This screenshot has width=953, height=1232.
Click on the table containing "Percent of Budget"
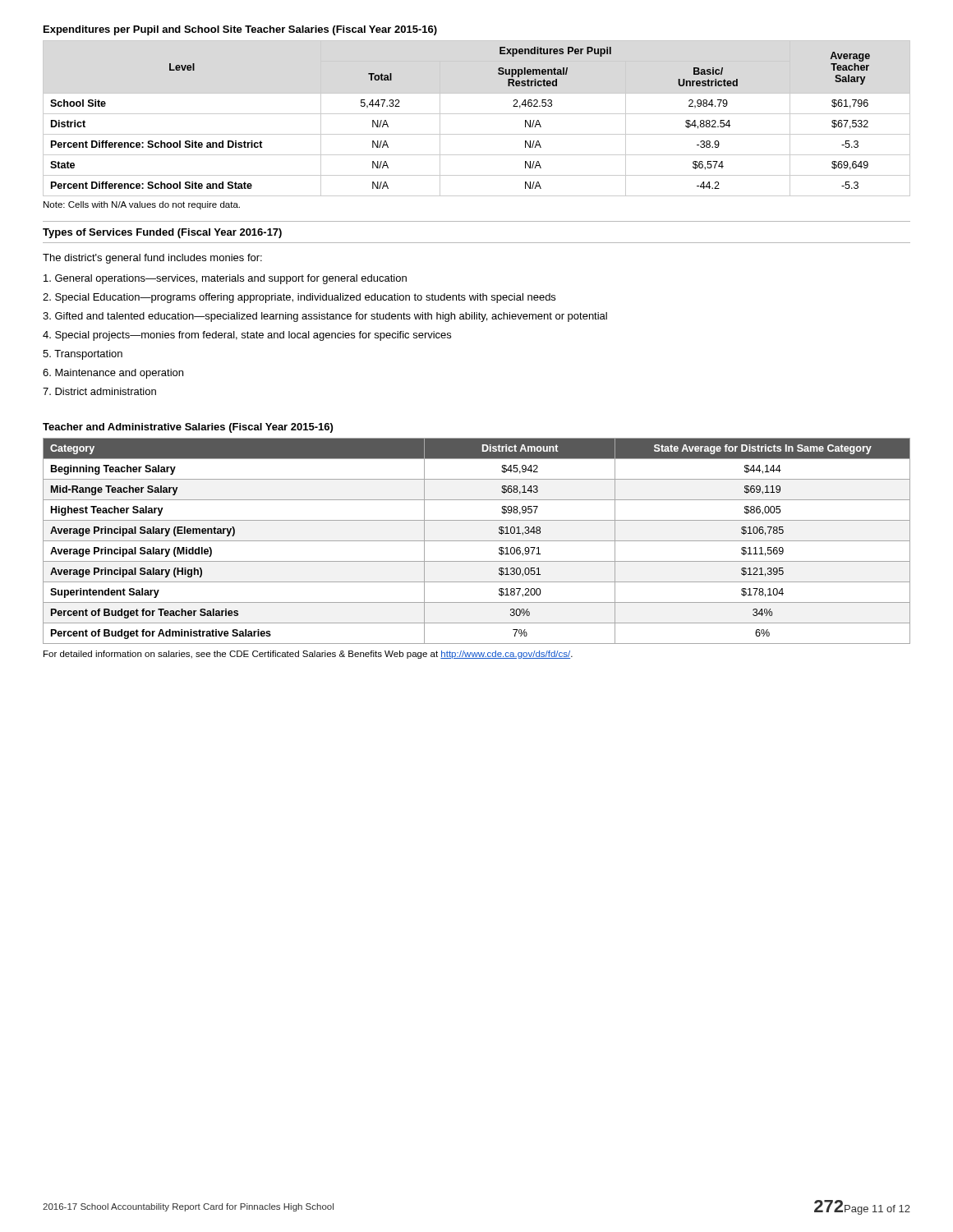click(476, 541)
